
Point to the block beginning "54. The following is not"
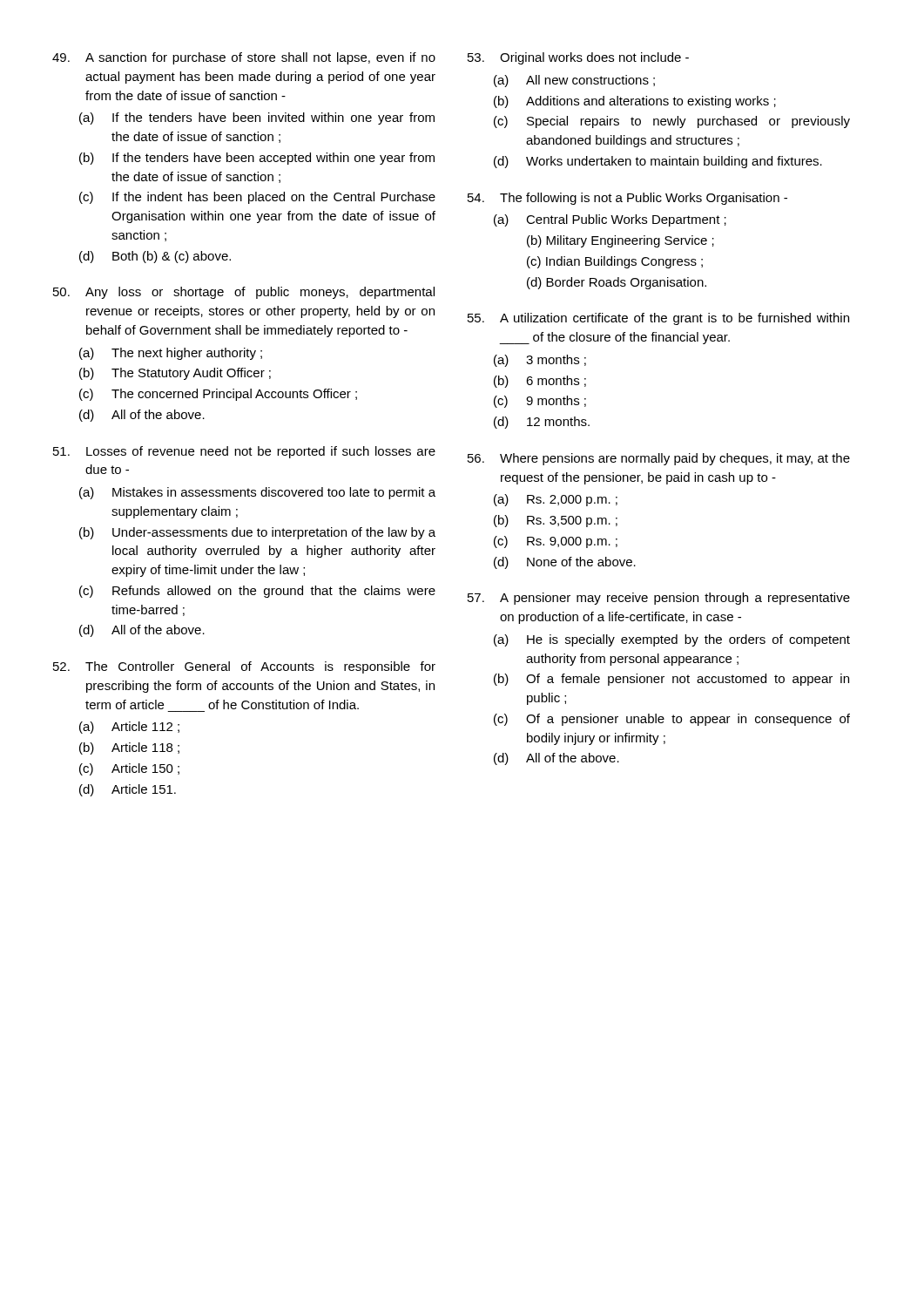[658, 240]
